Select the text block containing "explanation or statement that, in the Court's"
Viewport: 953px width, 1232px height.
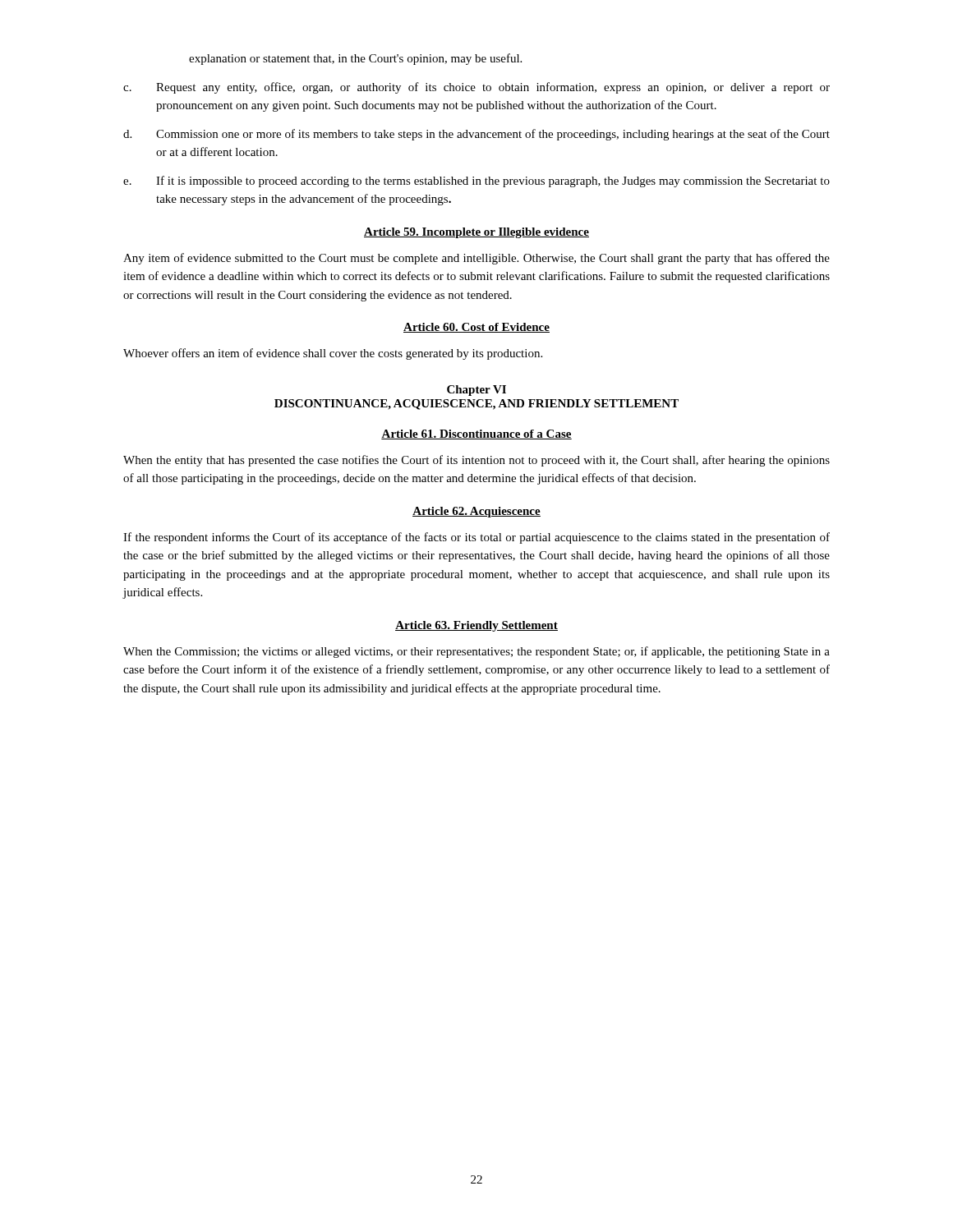(x=476, y=59)
